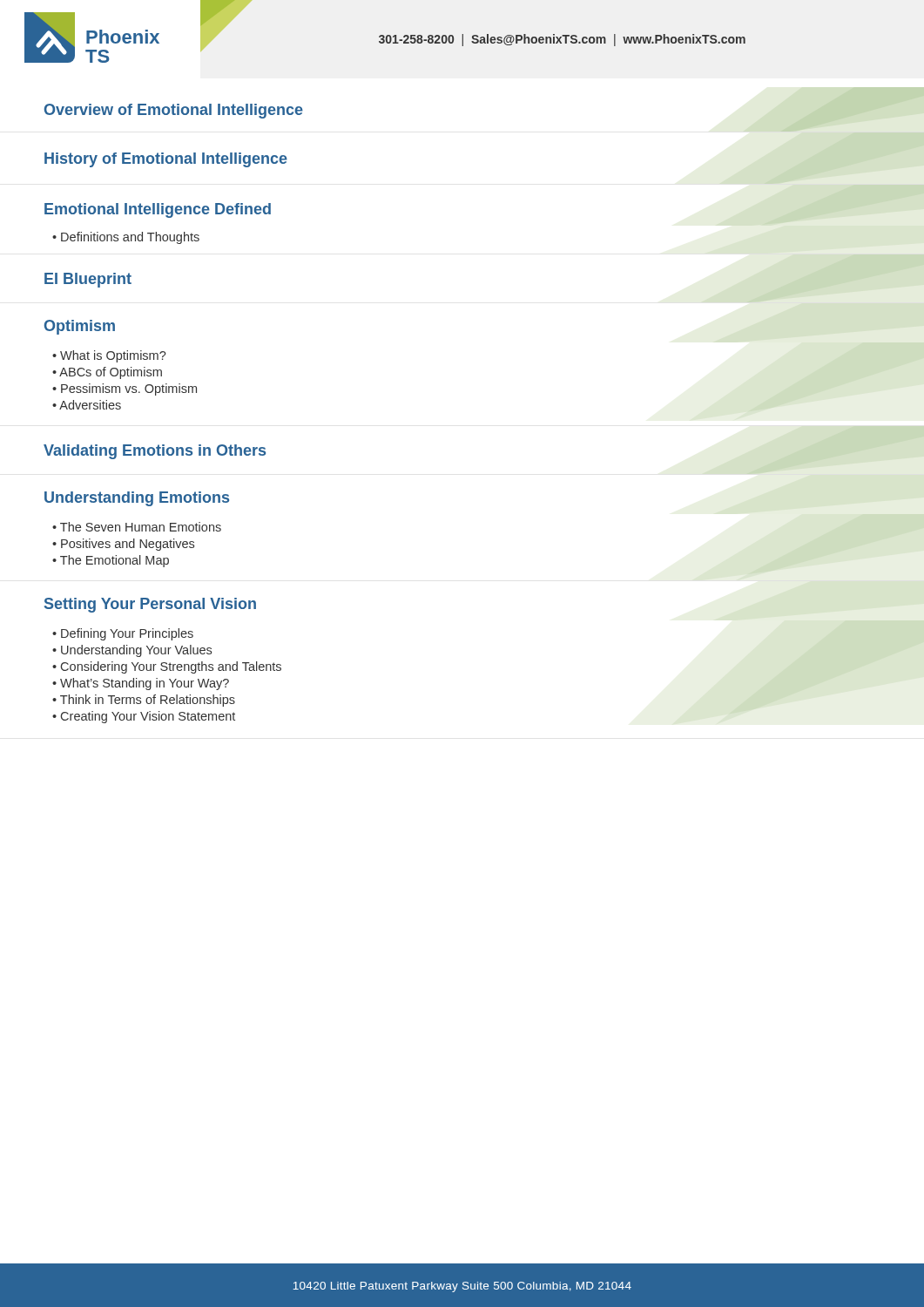Click on the list item containing "• Creating Your Vision"
Image resolution: width=924 pixels, height=1307 pixels.
pos(144,716)
